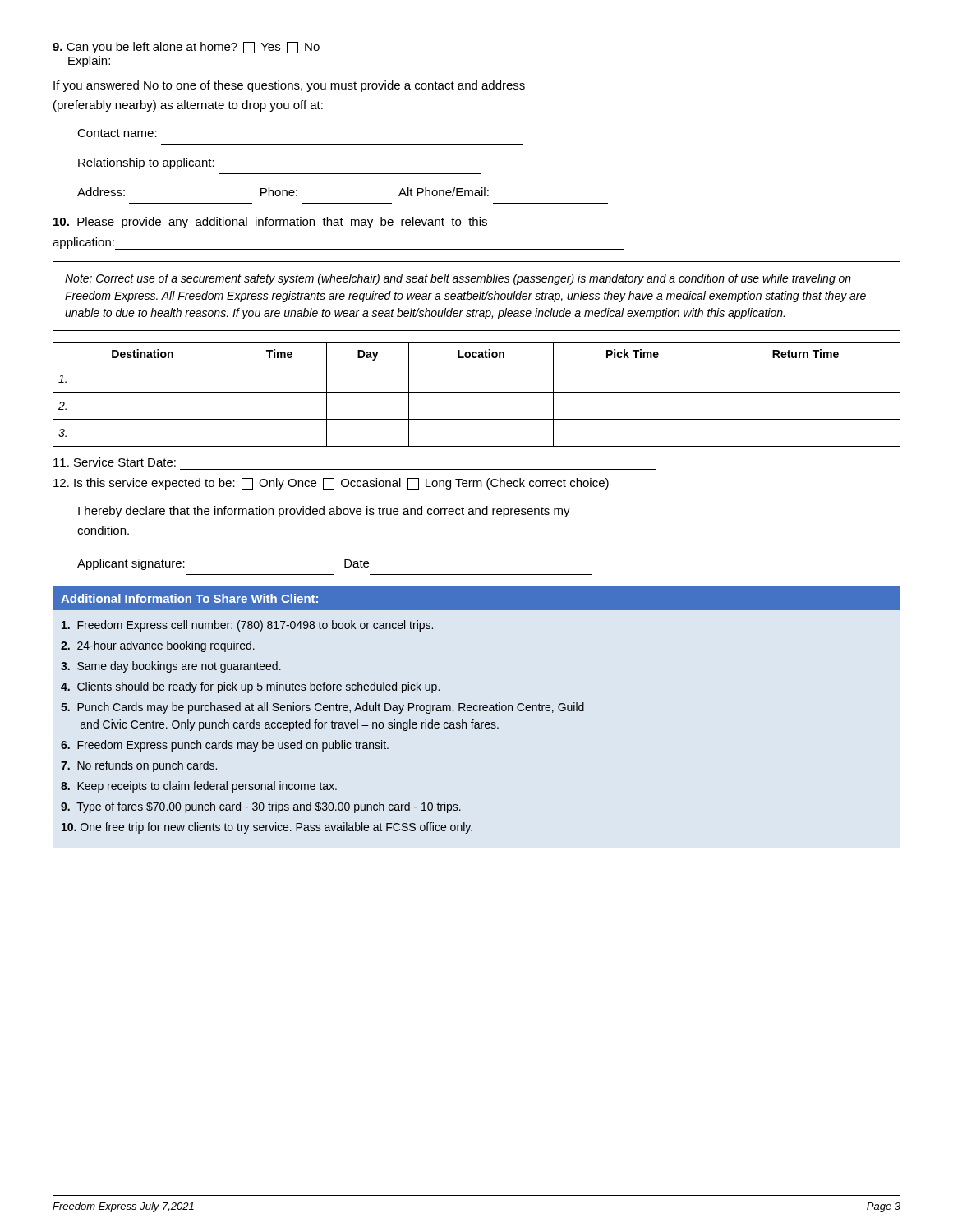953x1232 pixels.
Task: Select the region starting "Please provide any additional"
Action: 270,221
